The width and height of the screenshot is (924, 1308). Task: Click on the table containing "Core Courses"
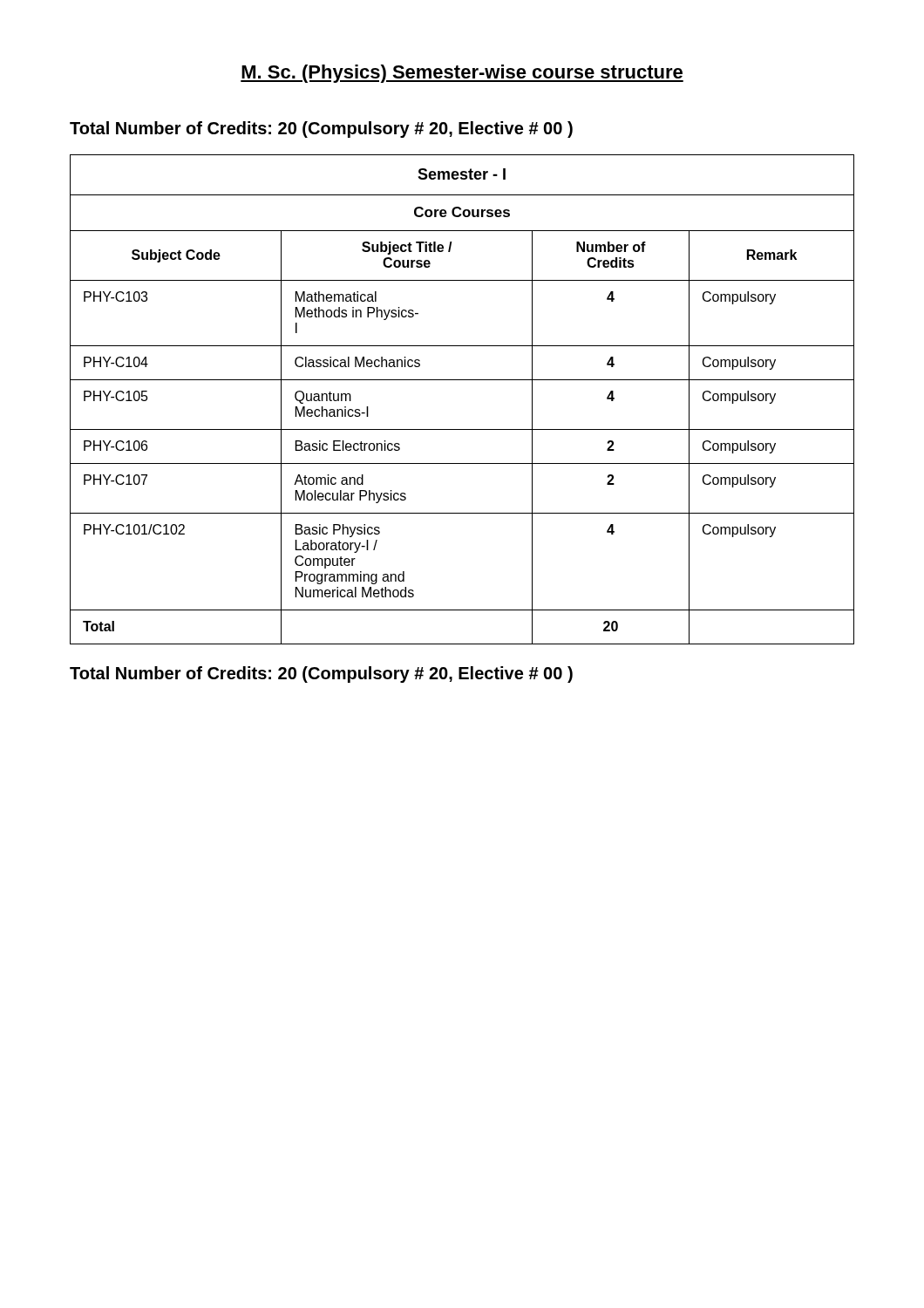click(x=462, y=399)
